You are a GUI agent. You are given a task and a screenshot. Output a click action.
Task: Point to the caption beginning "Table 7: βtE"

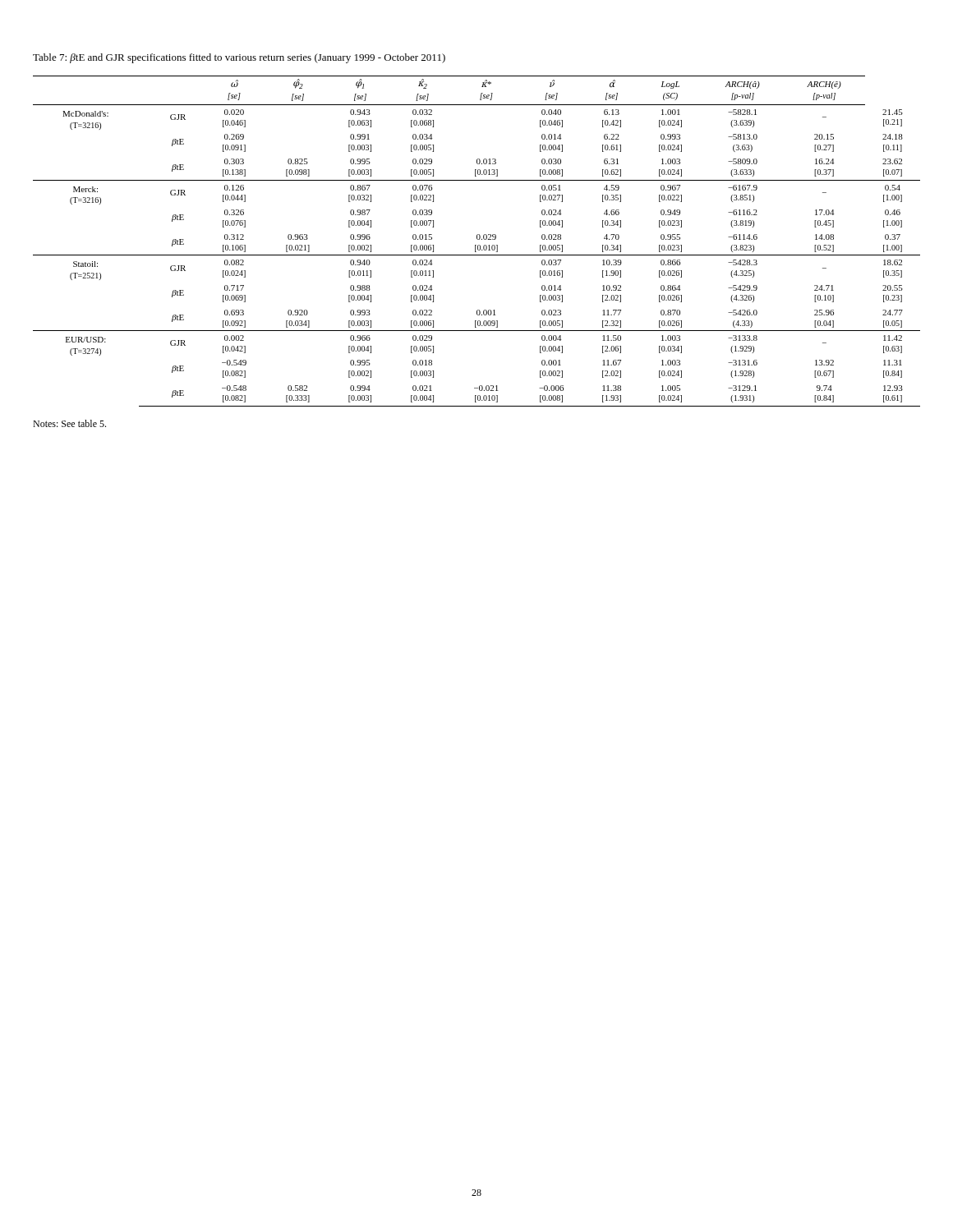[239, 57]
